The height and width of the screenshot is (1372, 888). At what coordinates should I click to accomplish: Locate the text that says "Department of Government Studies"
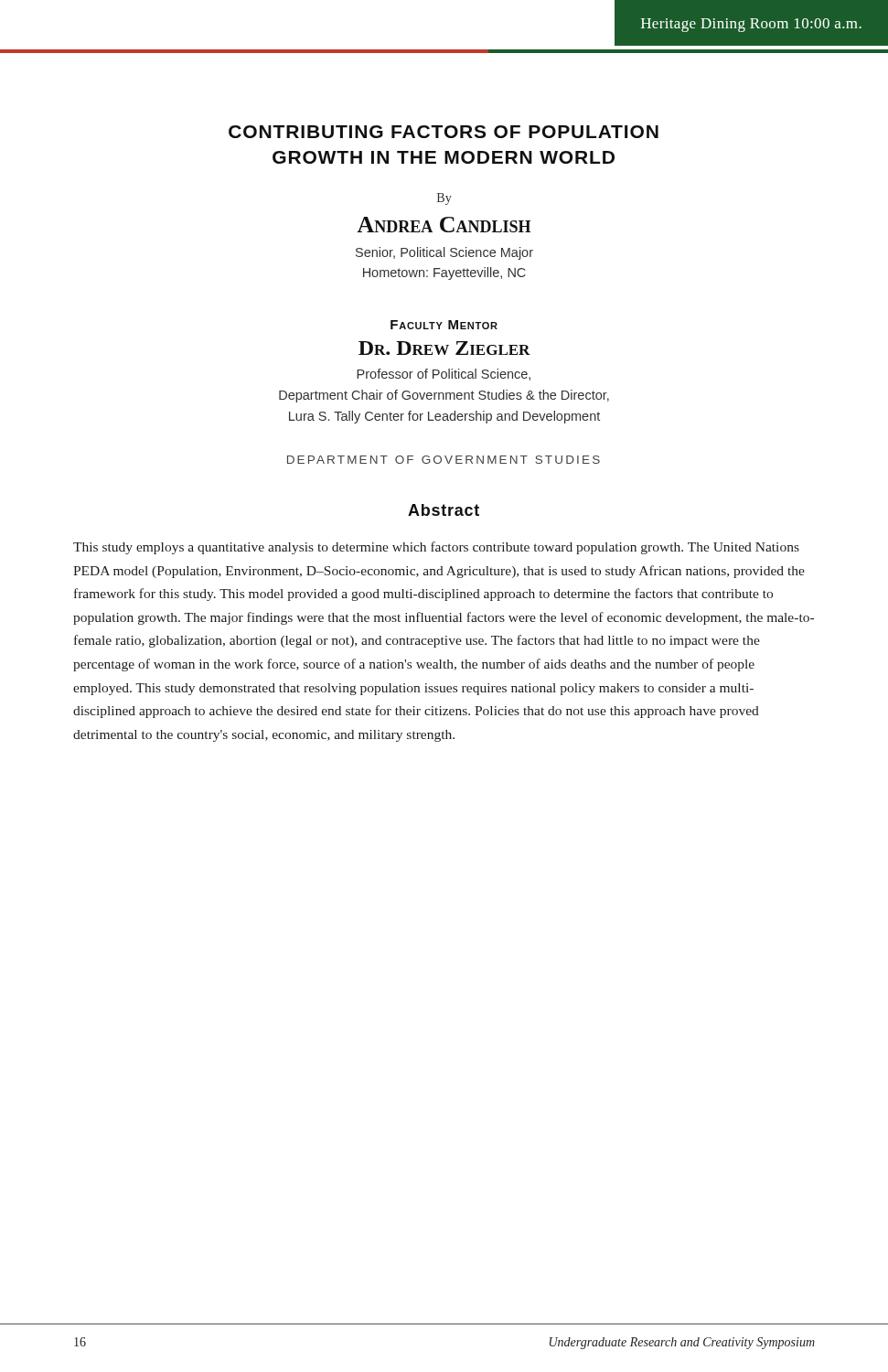(444, 460)
